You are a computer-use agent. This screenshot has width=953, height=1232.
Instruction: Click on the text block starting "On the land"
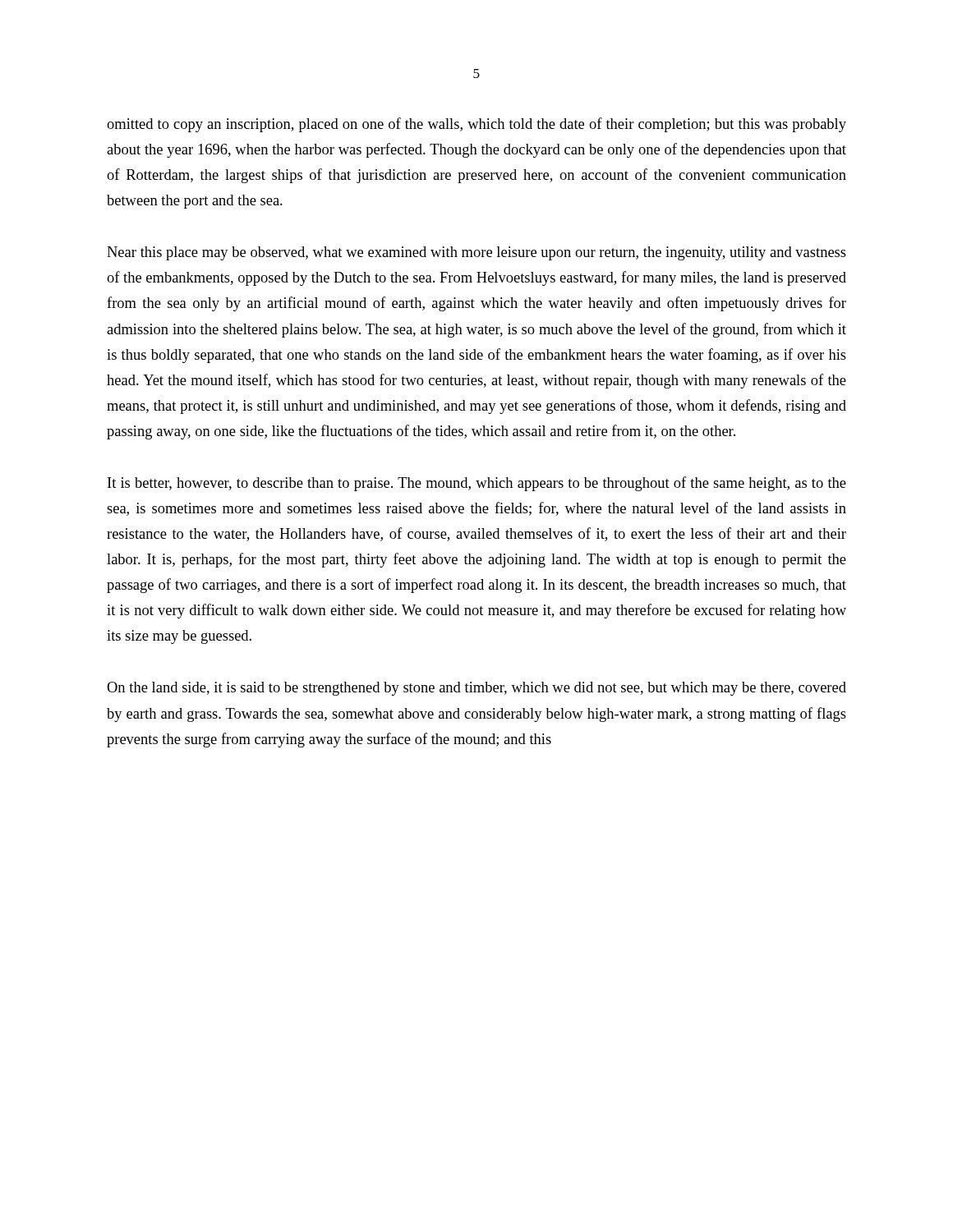(x=476, y=713)
